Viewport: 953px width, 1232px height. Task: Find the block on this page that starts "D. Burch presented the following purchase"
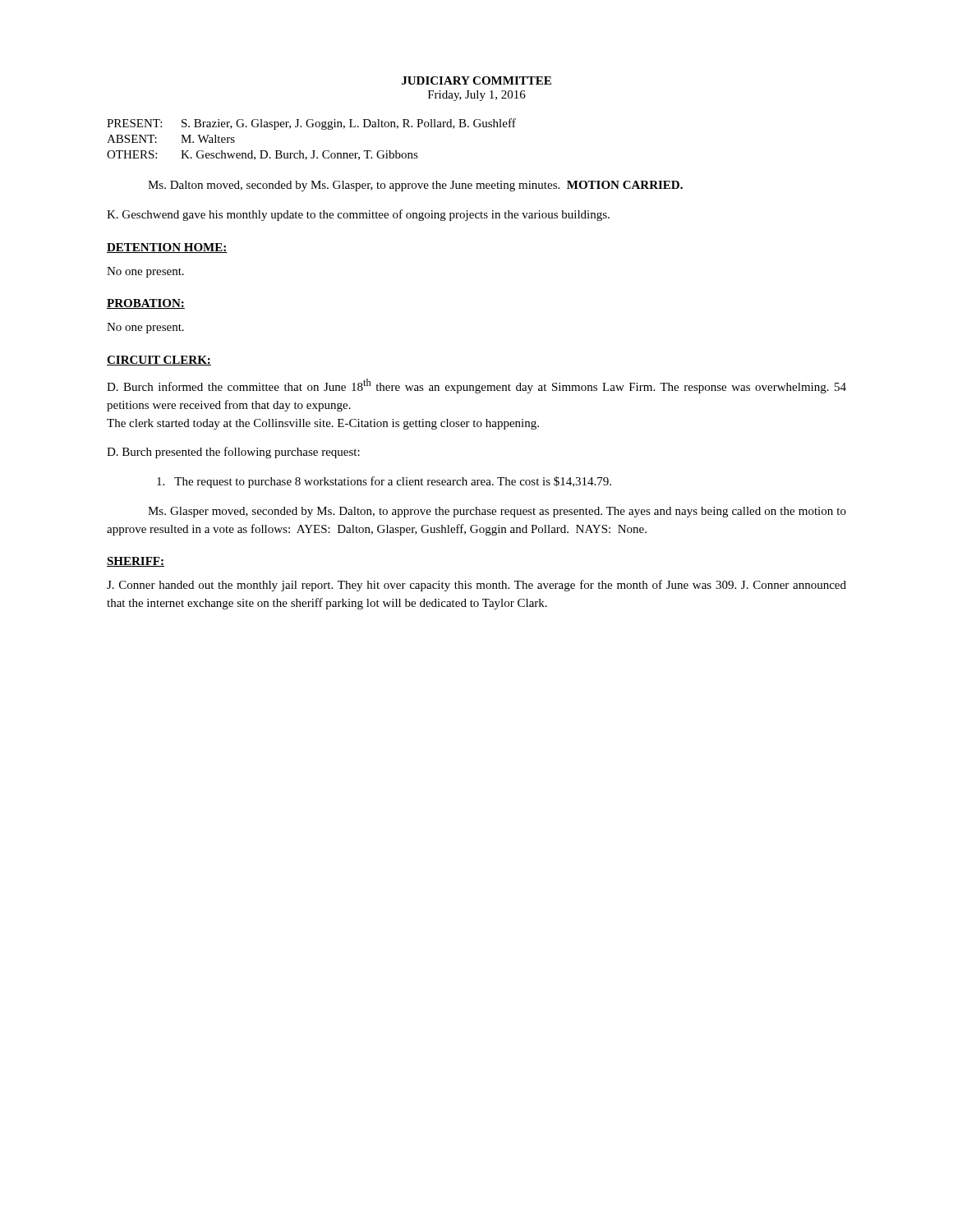234,452
